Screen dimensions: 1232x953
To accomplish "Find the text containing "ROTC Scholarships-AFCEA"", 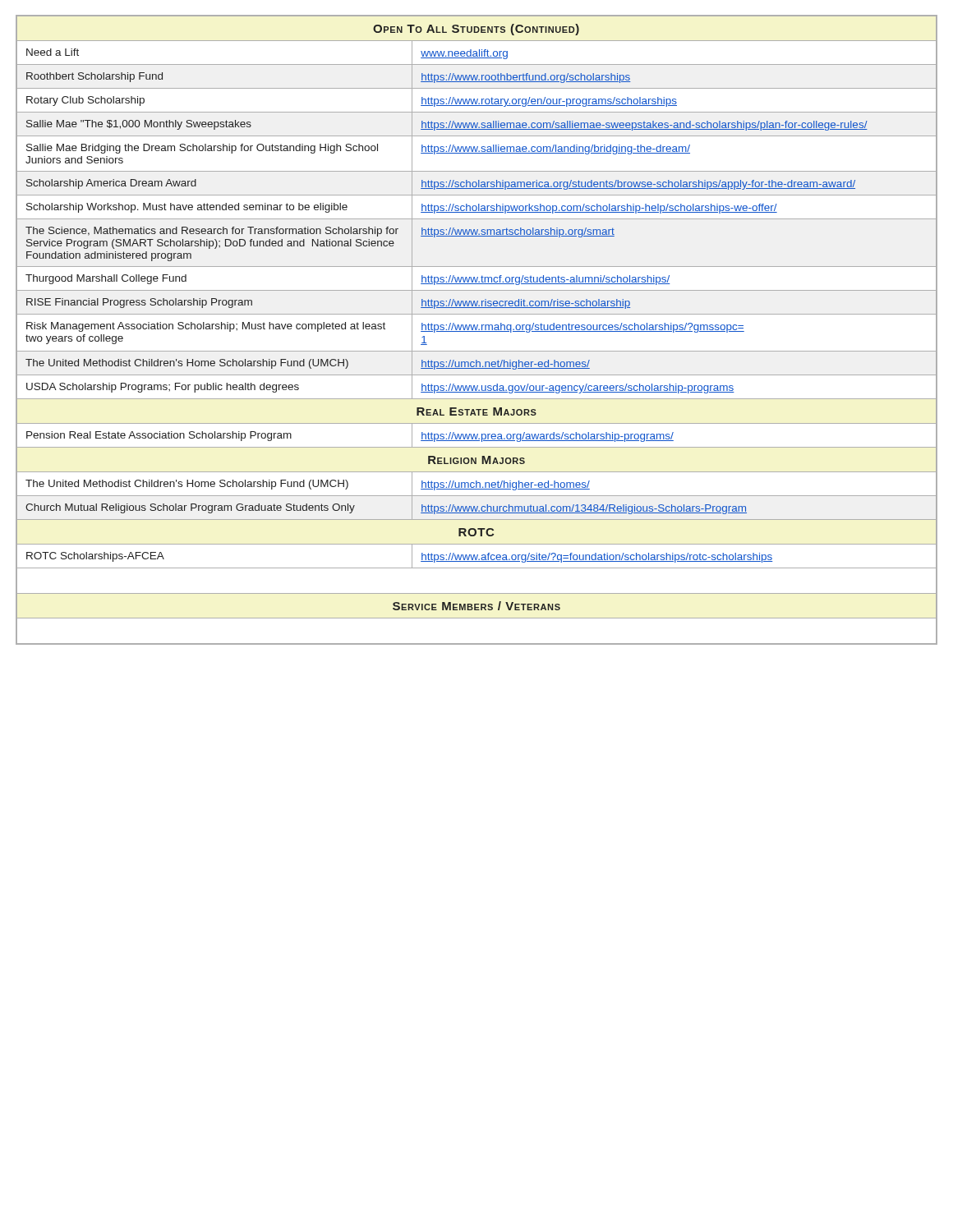I will coord(95,556).
